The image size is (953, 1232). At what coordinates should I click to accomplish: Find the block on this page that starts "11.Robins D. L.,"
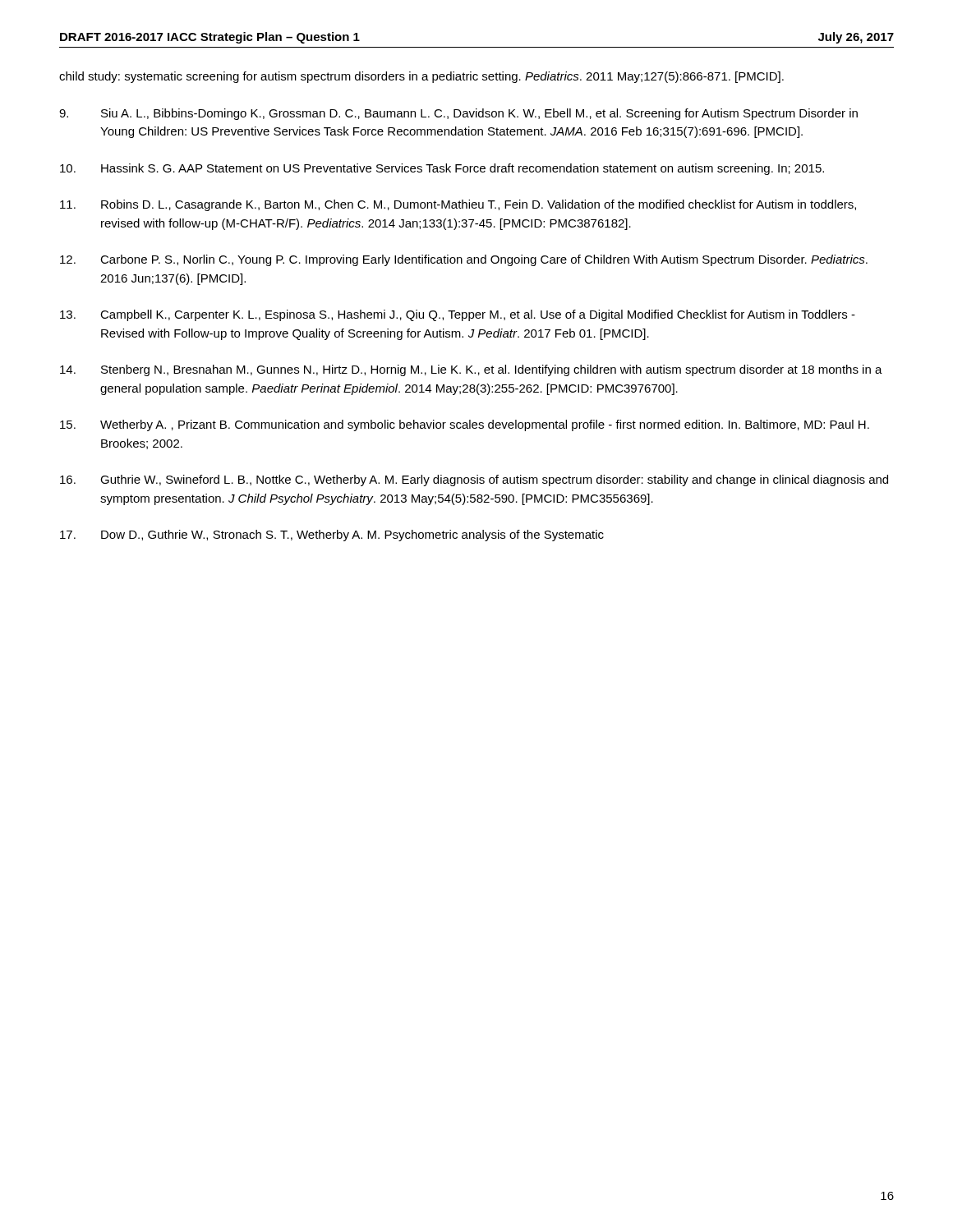pyautogui.click(x=474, y=214)
